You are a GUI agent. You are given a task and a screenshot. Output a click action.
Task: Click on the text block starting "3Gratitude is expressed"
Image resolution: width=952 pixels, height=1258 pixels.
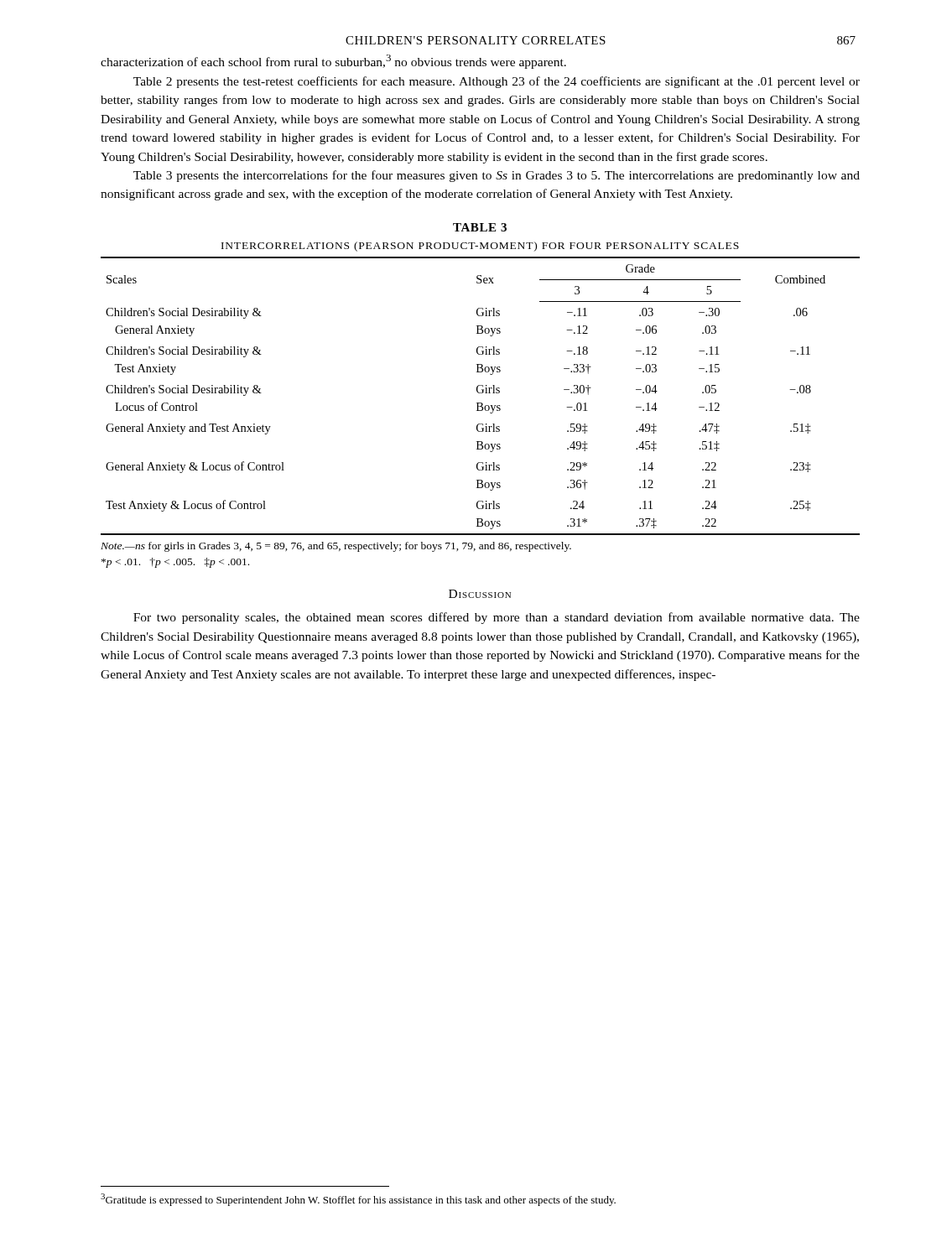(x=359, y=1199)
